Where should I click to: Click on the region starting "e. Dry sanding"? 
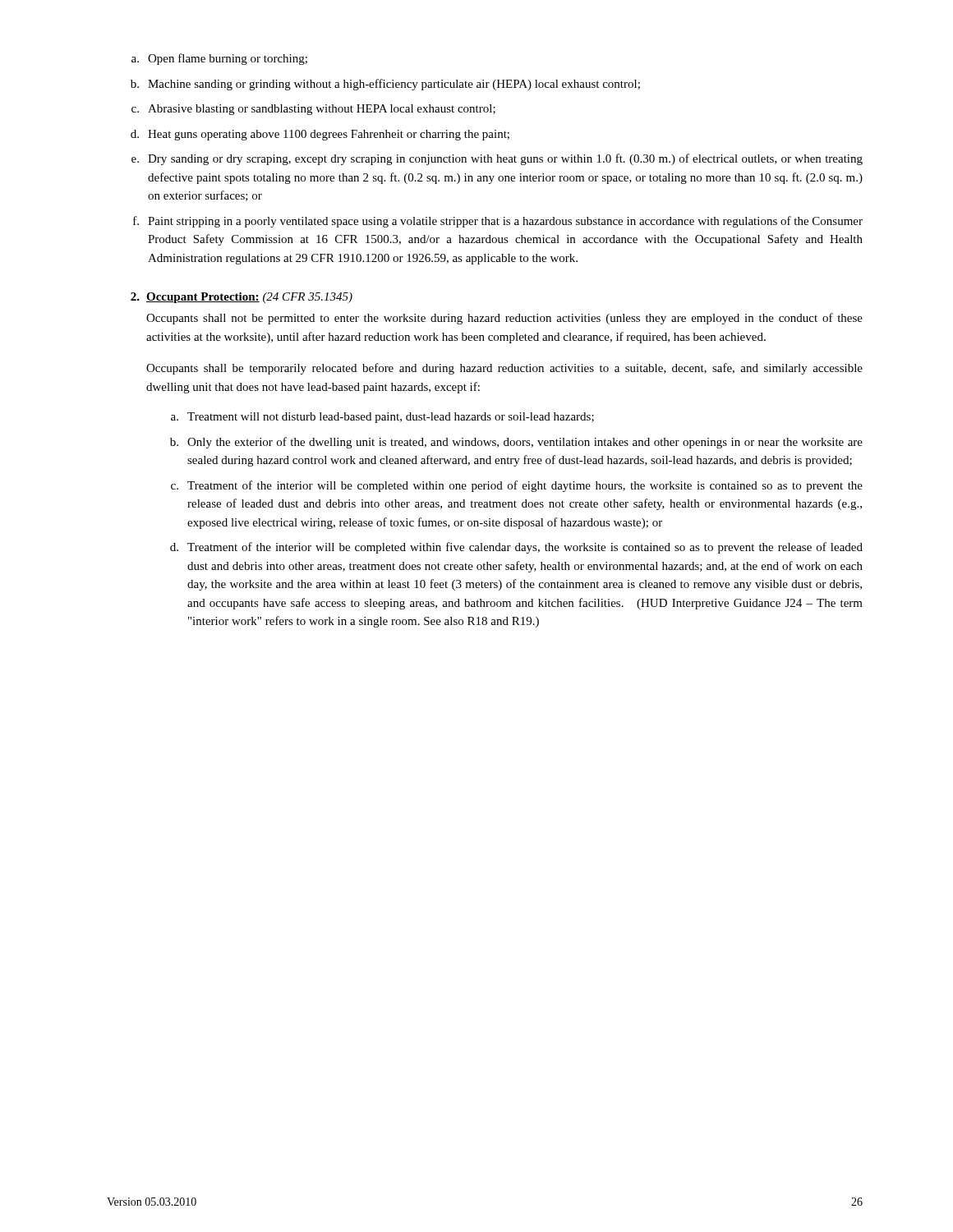click(485, 177)
